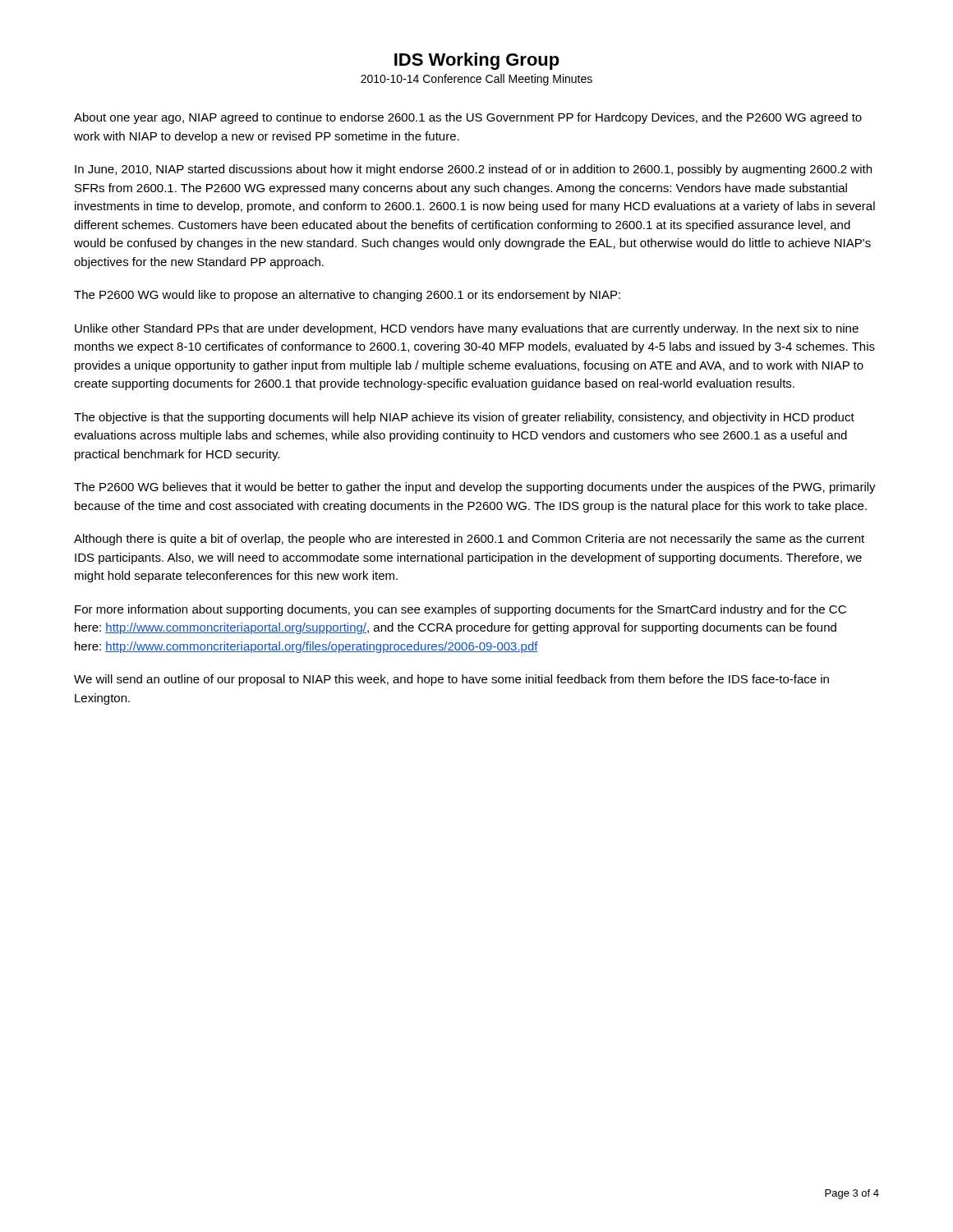
Task: Click on the text block with the text "Unlike other Standard PPs that are under"
Action: point(474,355)
